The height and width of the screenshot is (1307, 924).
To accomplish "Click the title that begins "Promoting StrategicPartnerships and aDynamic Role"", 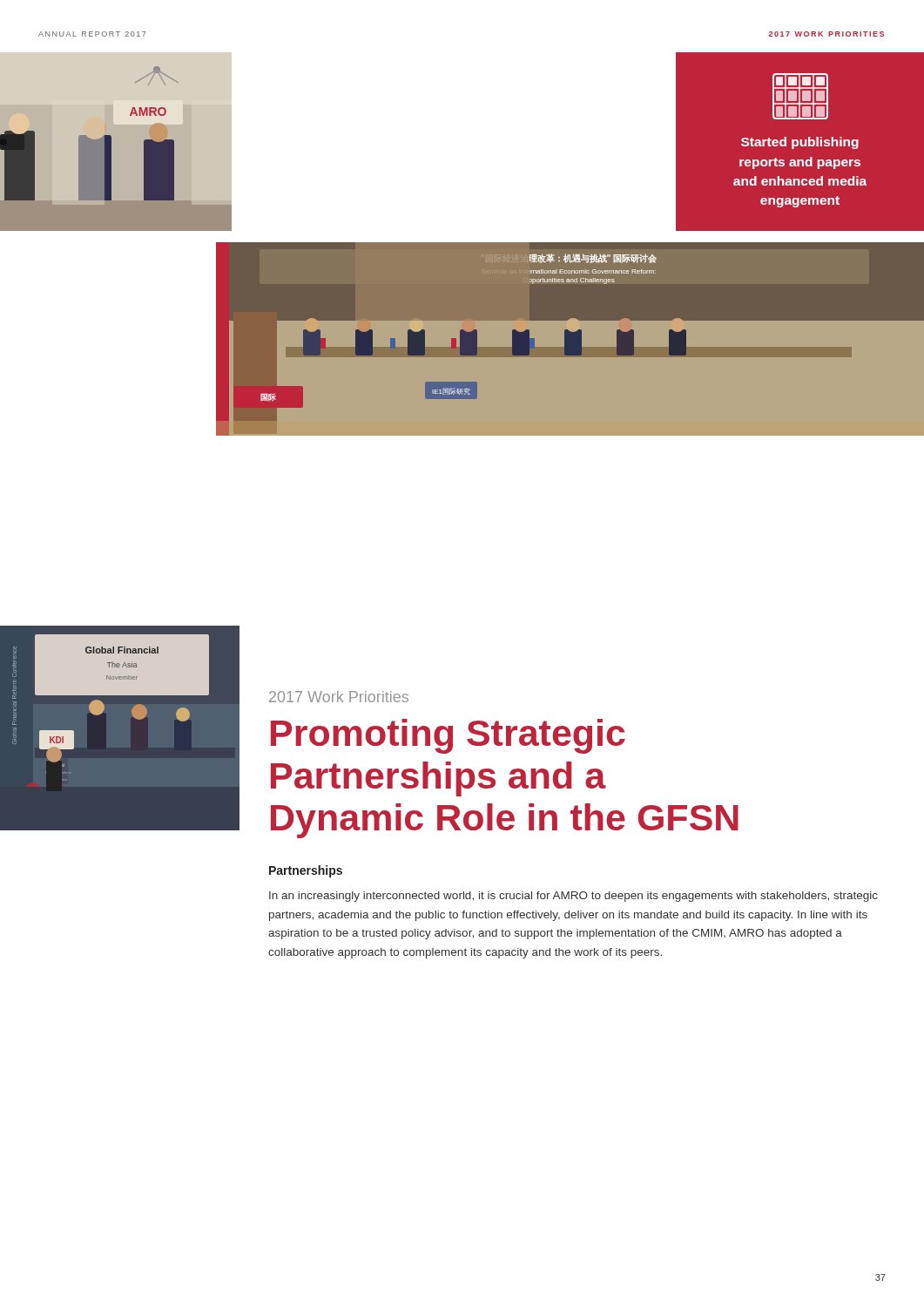I will click(504, 775).
